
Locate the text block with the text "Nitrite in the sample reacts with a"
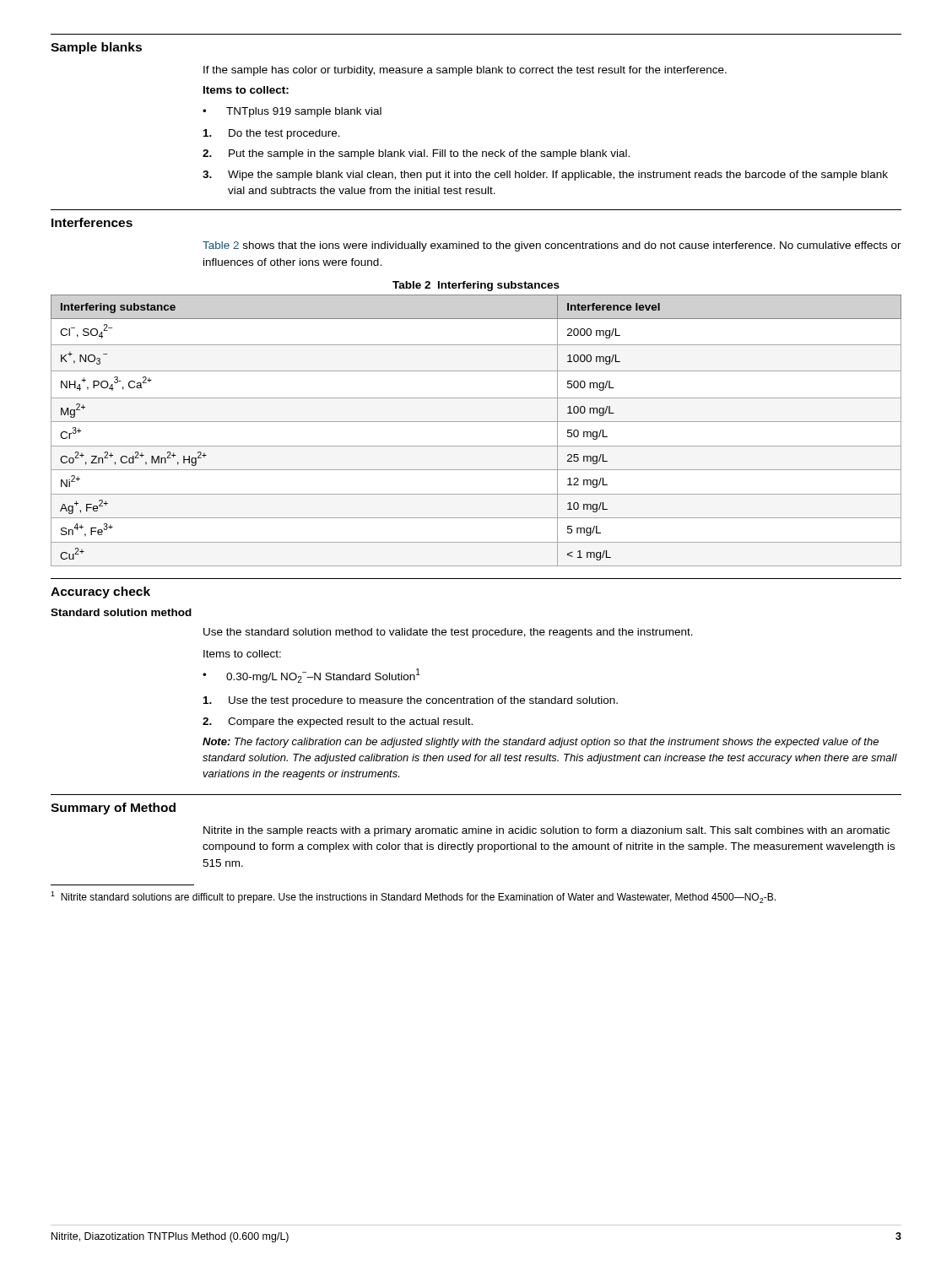pos(549,846)
